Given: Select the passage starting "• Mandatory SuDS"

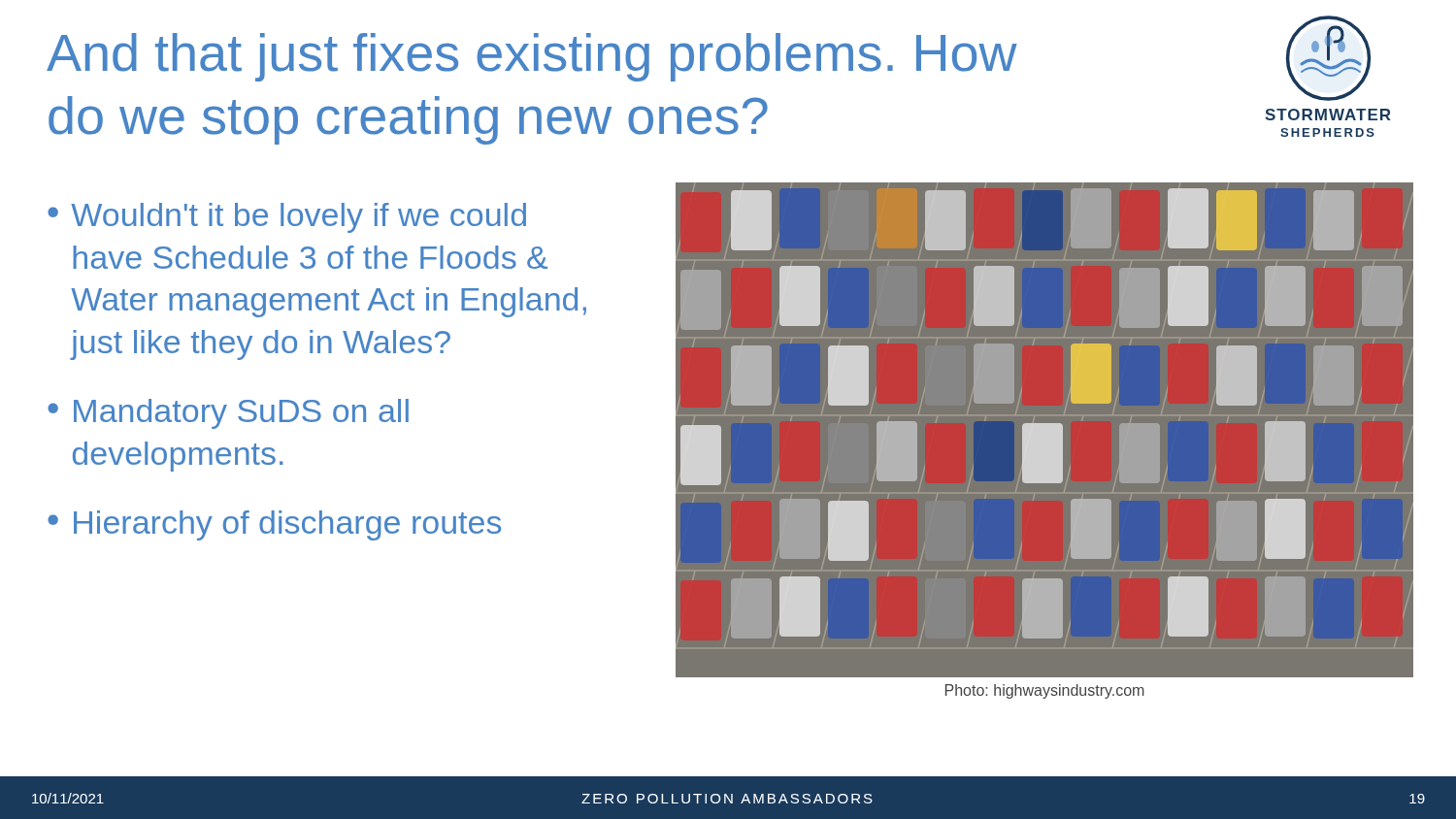Looking at the screenshot, I should [x=318, y=432].
